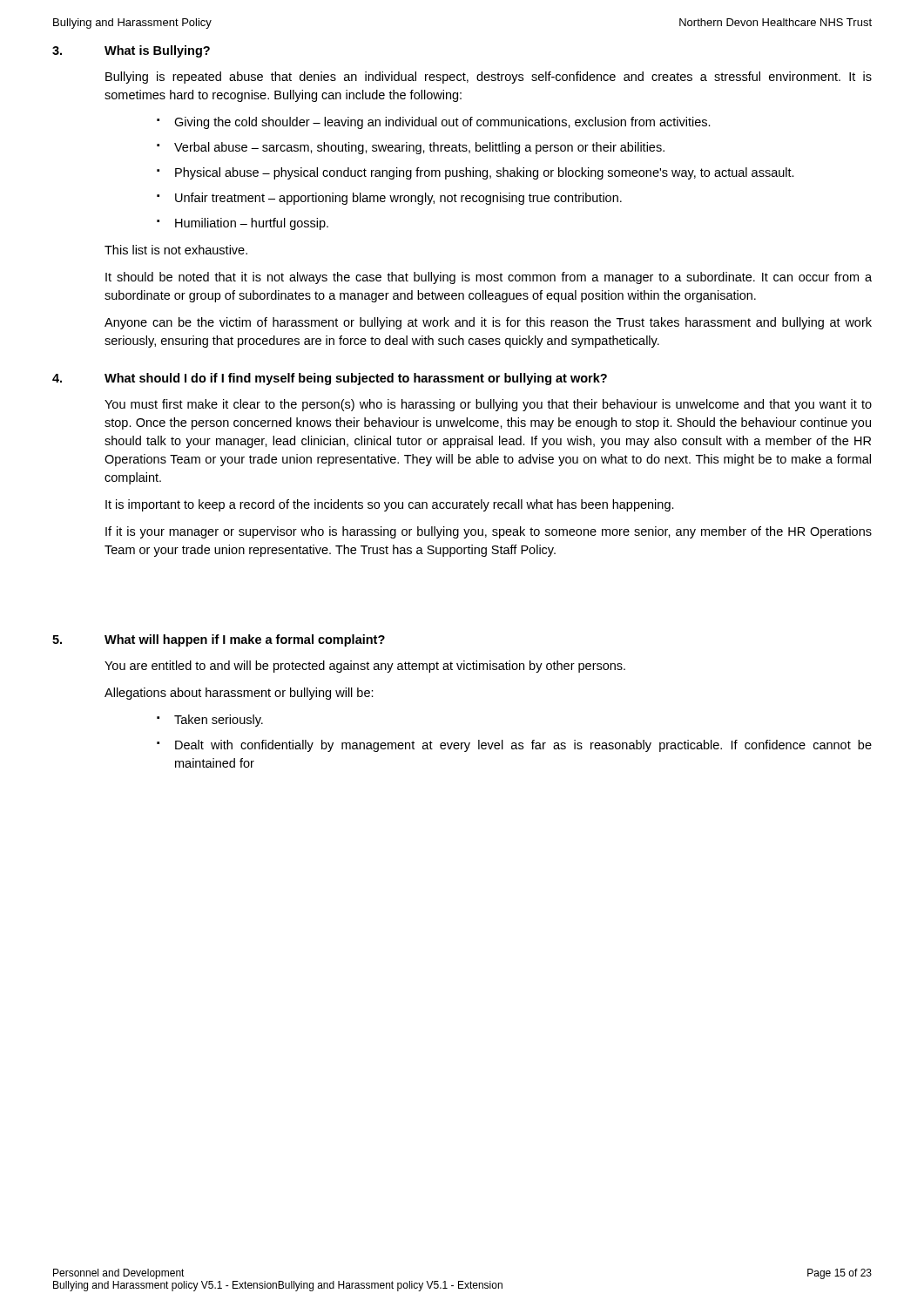
Task: Navigate to the region starting "Unfair treatment – apportioning"
Action: (x=398, y=198)
